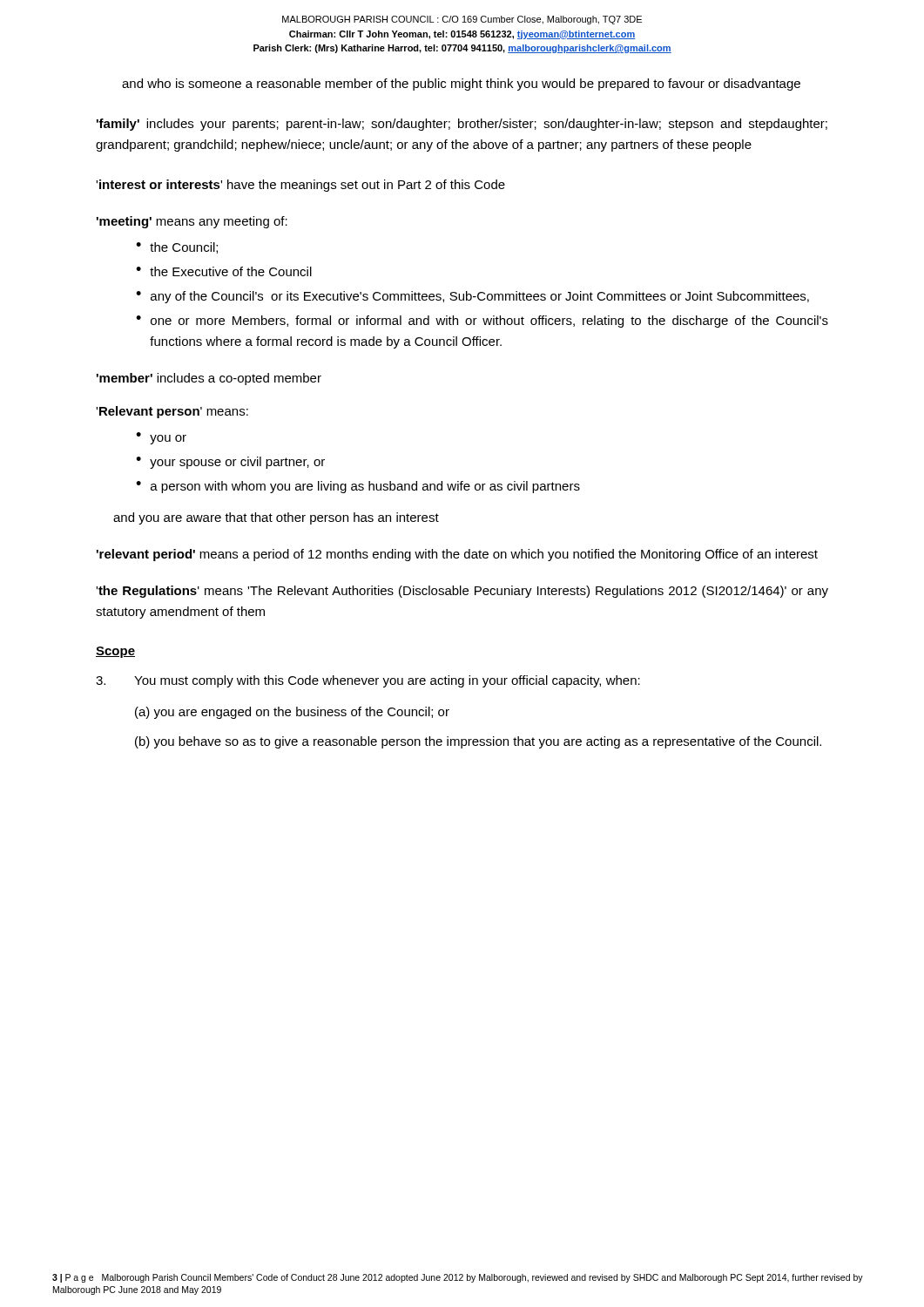The width and height of the screenshot is (924, 1307).
Task: Point to "•the Council;"
Action: pyautogui.click(x=177, y=247)
